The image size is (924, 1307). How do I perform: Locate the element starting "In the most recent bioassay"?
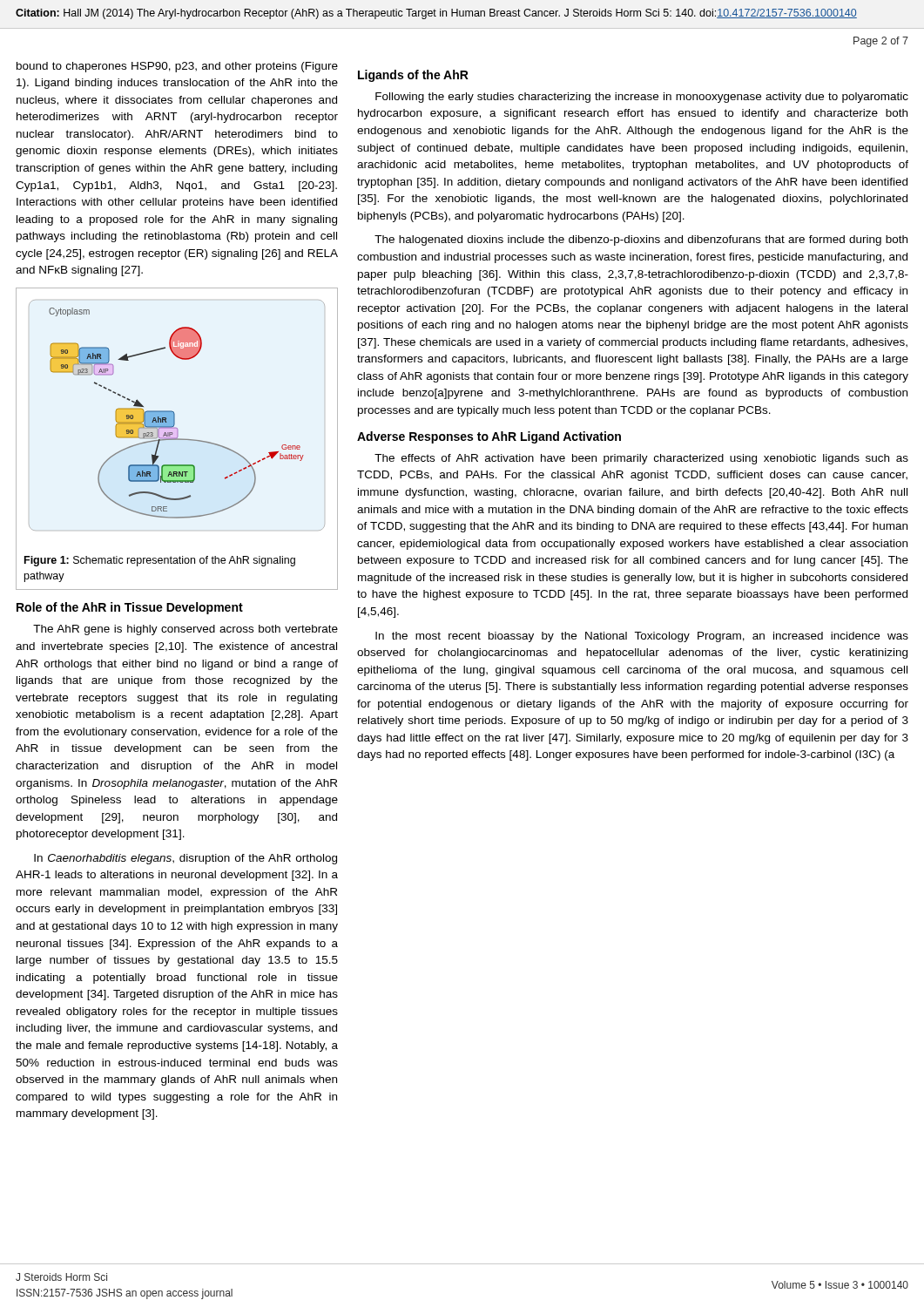633,695
